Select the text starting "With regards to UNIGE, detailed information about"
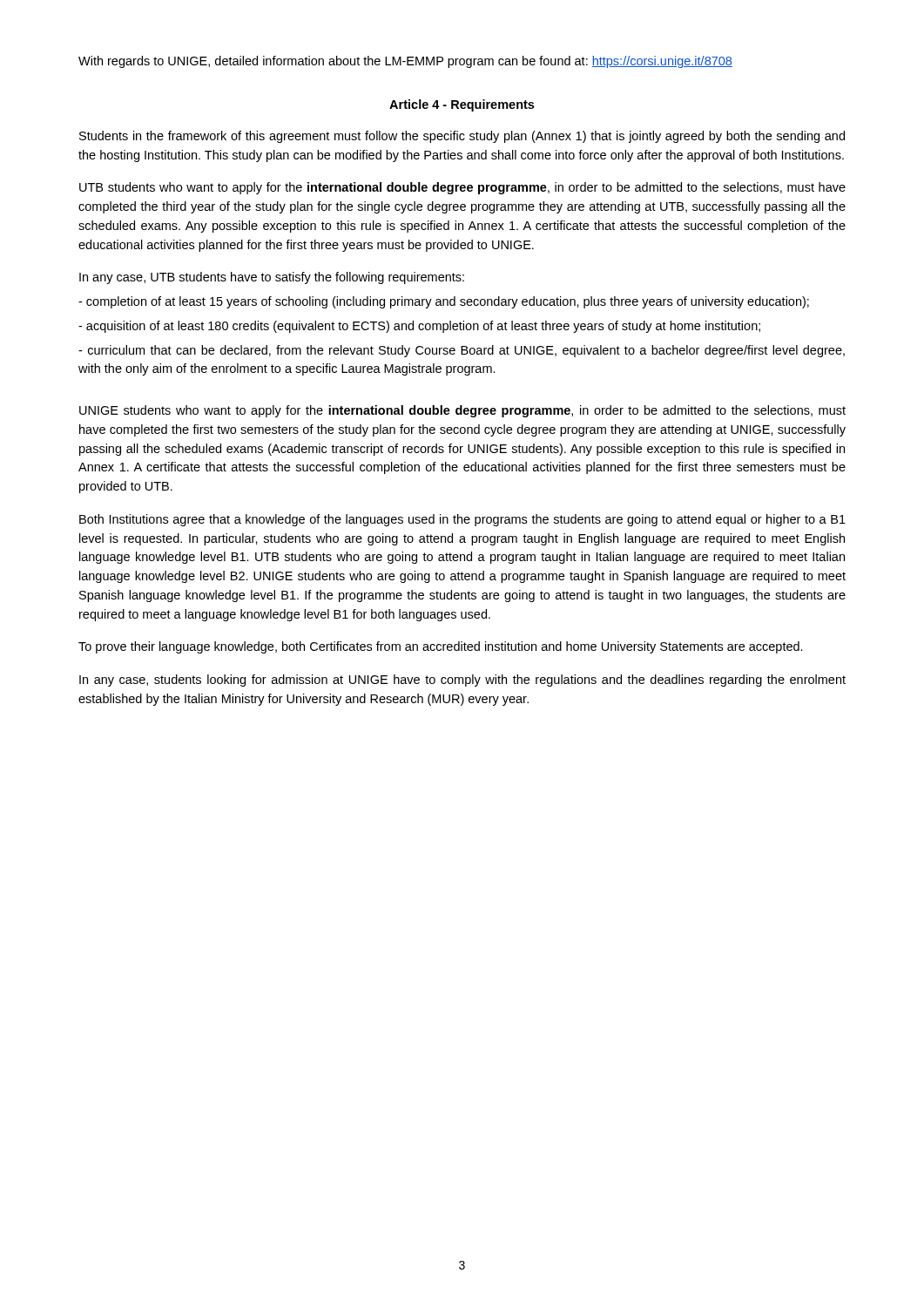924x1307 pixels. click(405, 61)
